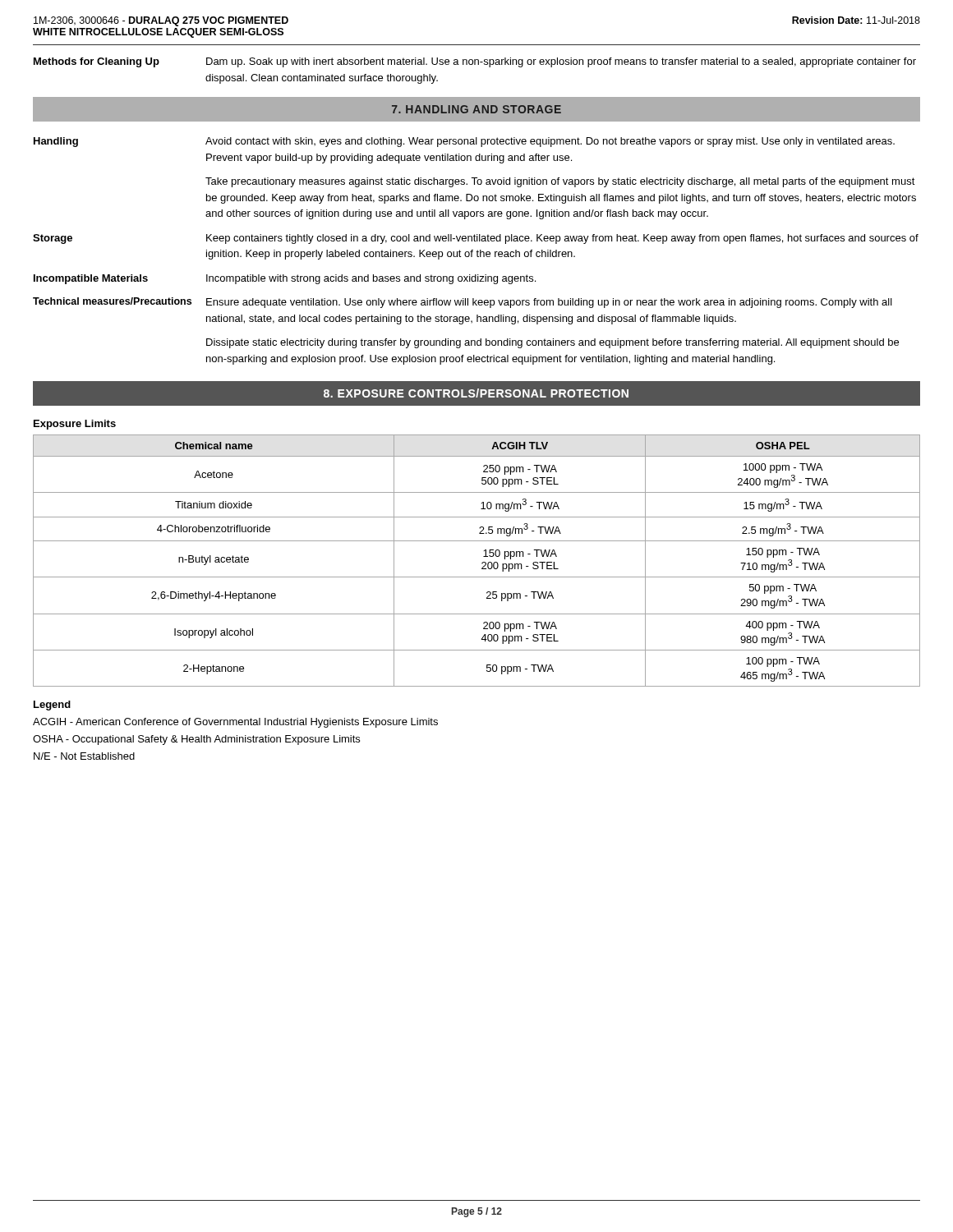Where is the passage that starts "Incompatible with strong acids and bases and strong"?
This screenshot has height=1232, width=953.
point(371,278)
